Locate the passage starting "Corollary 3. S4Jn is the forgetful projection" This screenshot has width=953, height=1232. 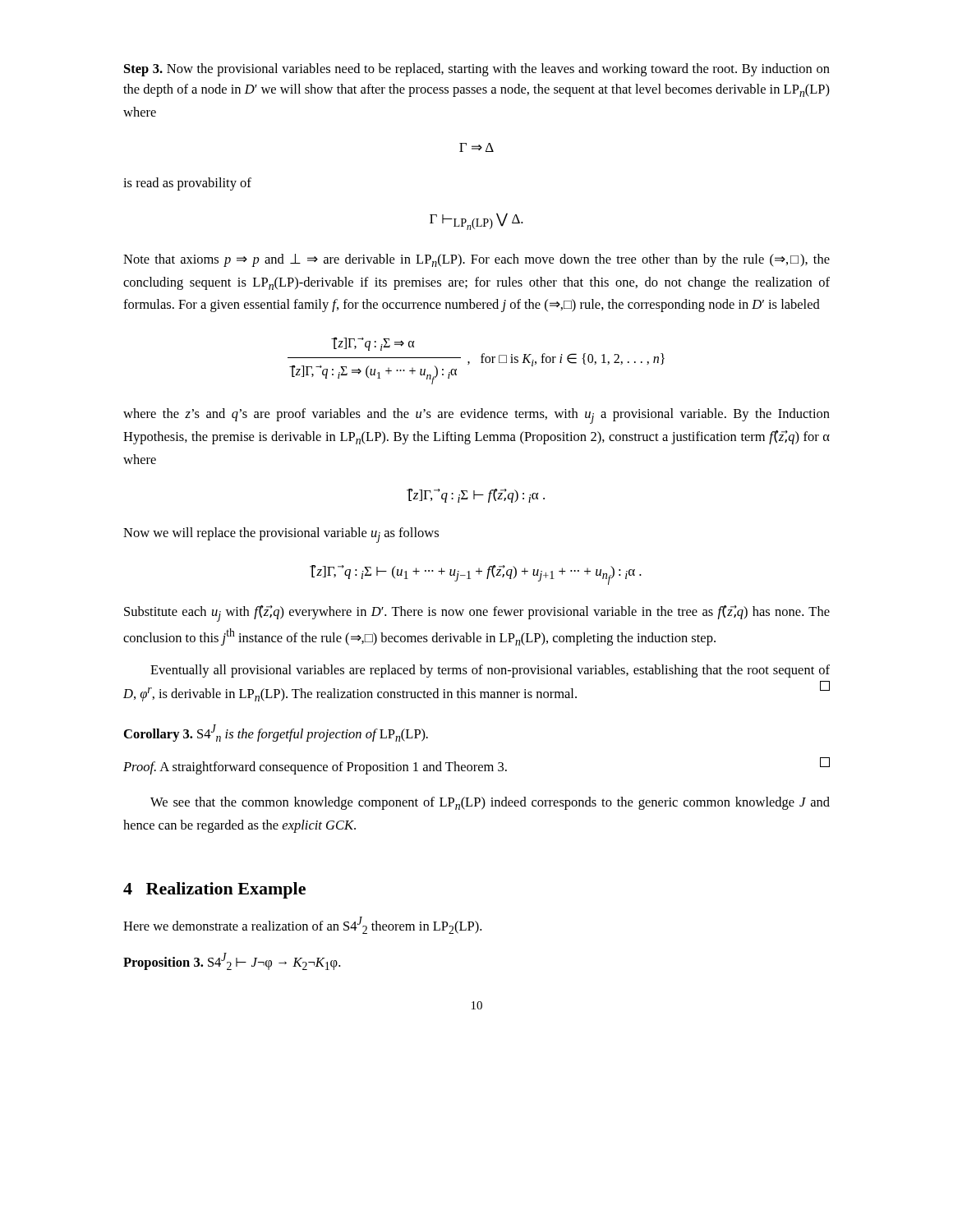pyautogui.click(x=276, y=733)
